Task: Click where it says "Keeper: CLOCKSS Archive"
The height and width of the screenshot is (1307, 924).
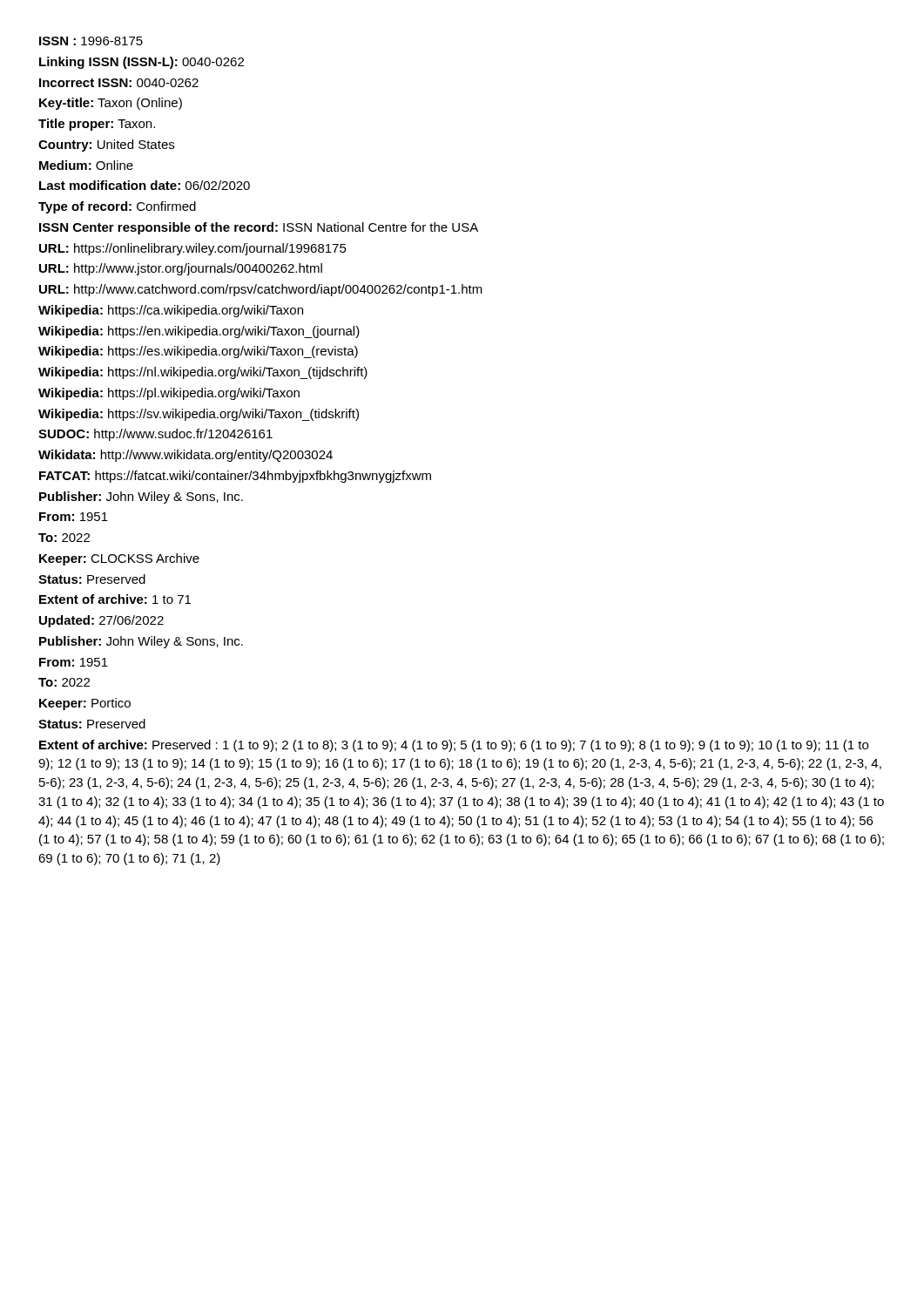Action: pyautogui.click(x=119, y=558)
